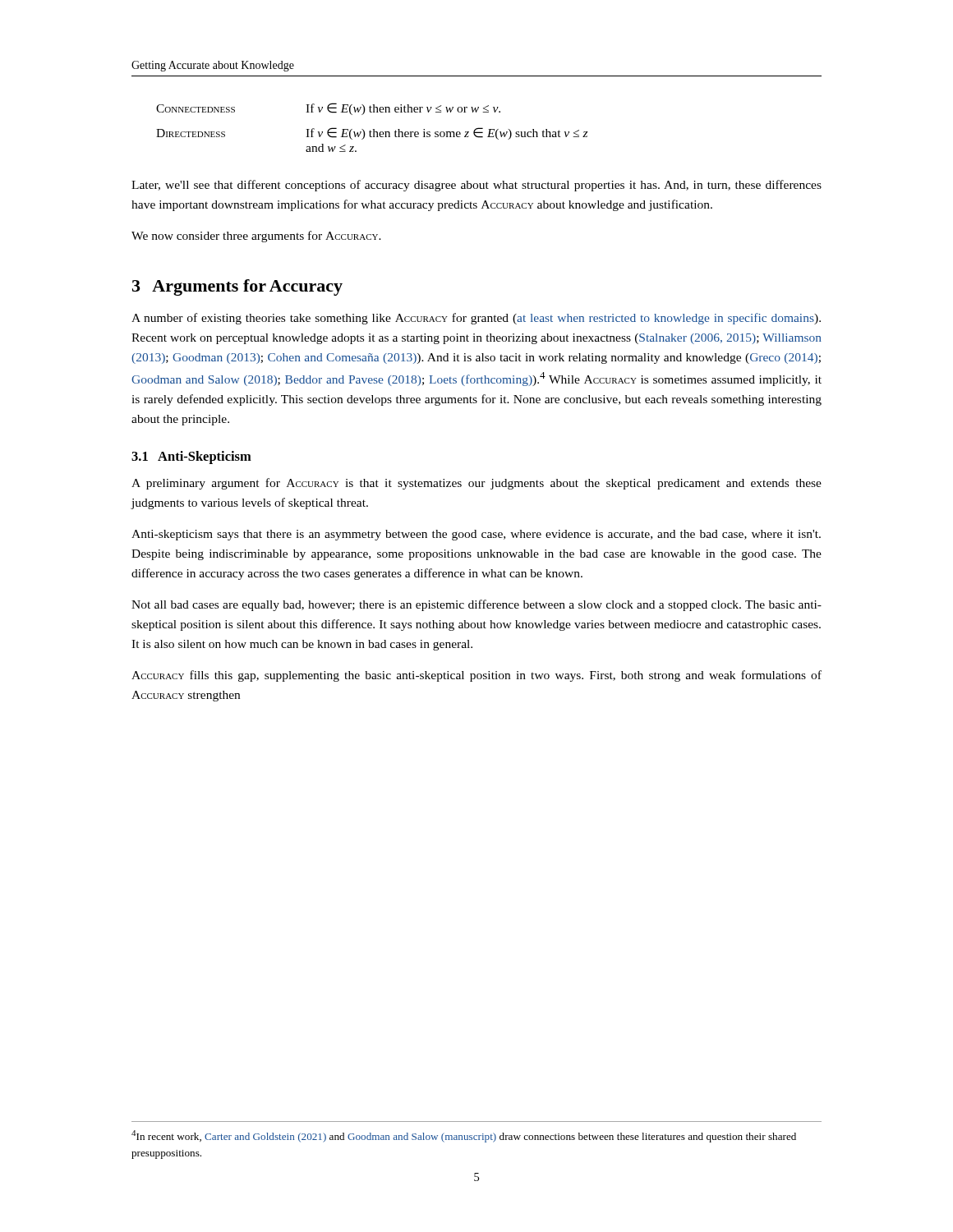The width and height of the screenshot is (953, 1232).
Task: Locate the table
Action: [x=476, y=128]
